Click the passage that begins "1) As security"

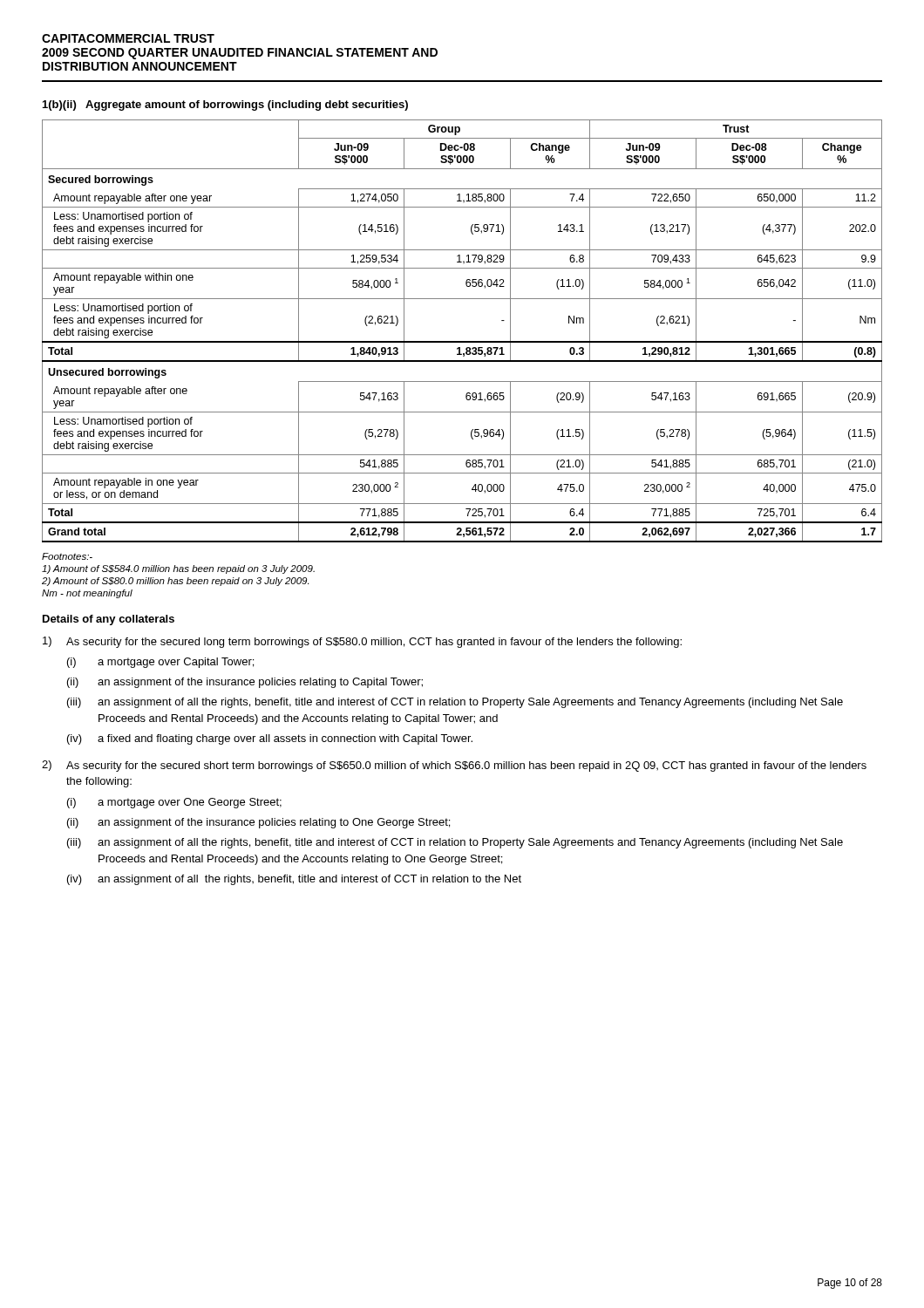(x=462, y=692)
